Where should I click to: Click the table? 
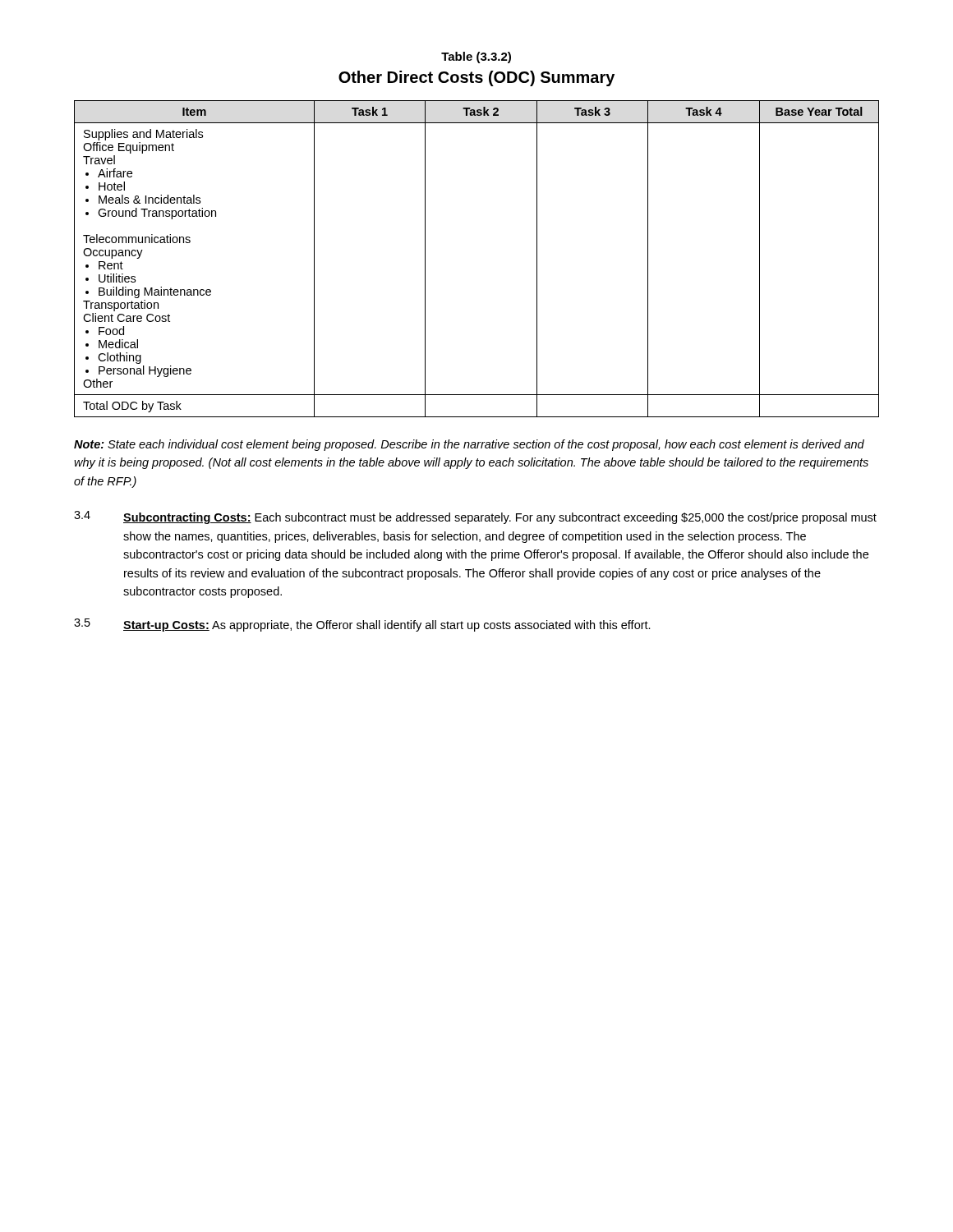[476, 259]
